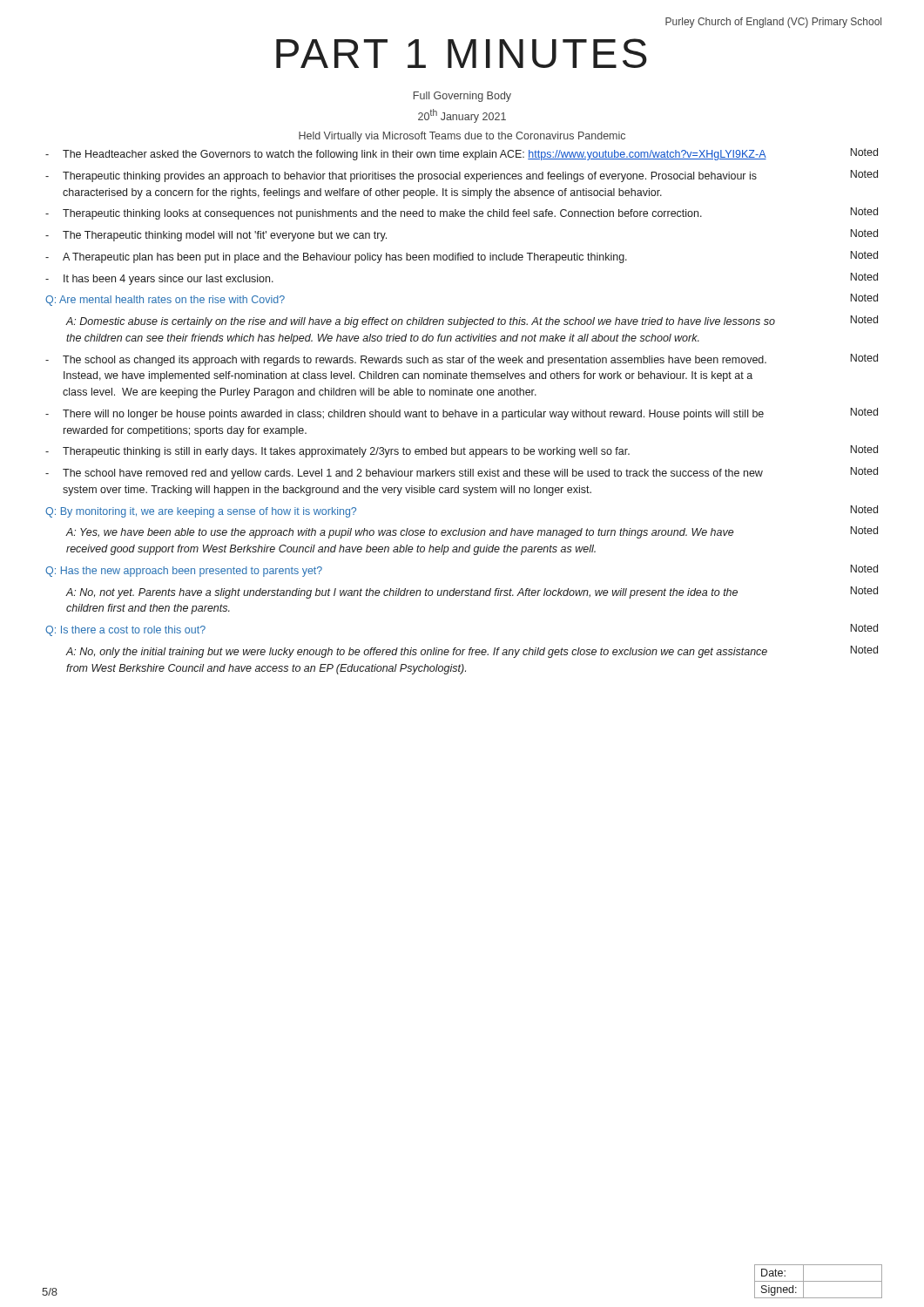This screenshot has height=1307, width=924.
Task: Navigate to the region starting "-Therapeutic thinking provides an approach to behavior that"
Action: [x=412, y=184]
